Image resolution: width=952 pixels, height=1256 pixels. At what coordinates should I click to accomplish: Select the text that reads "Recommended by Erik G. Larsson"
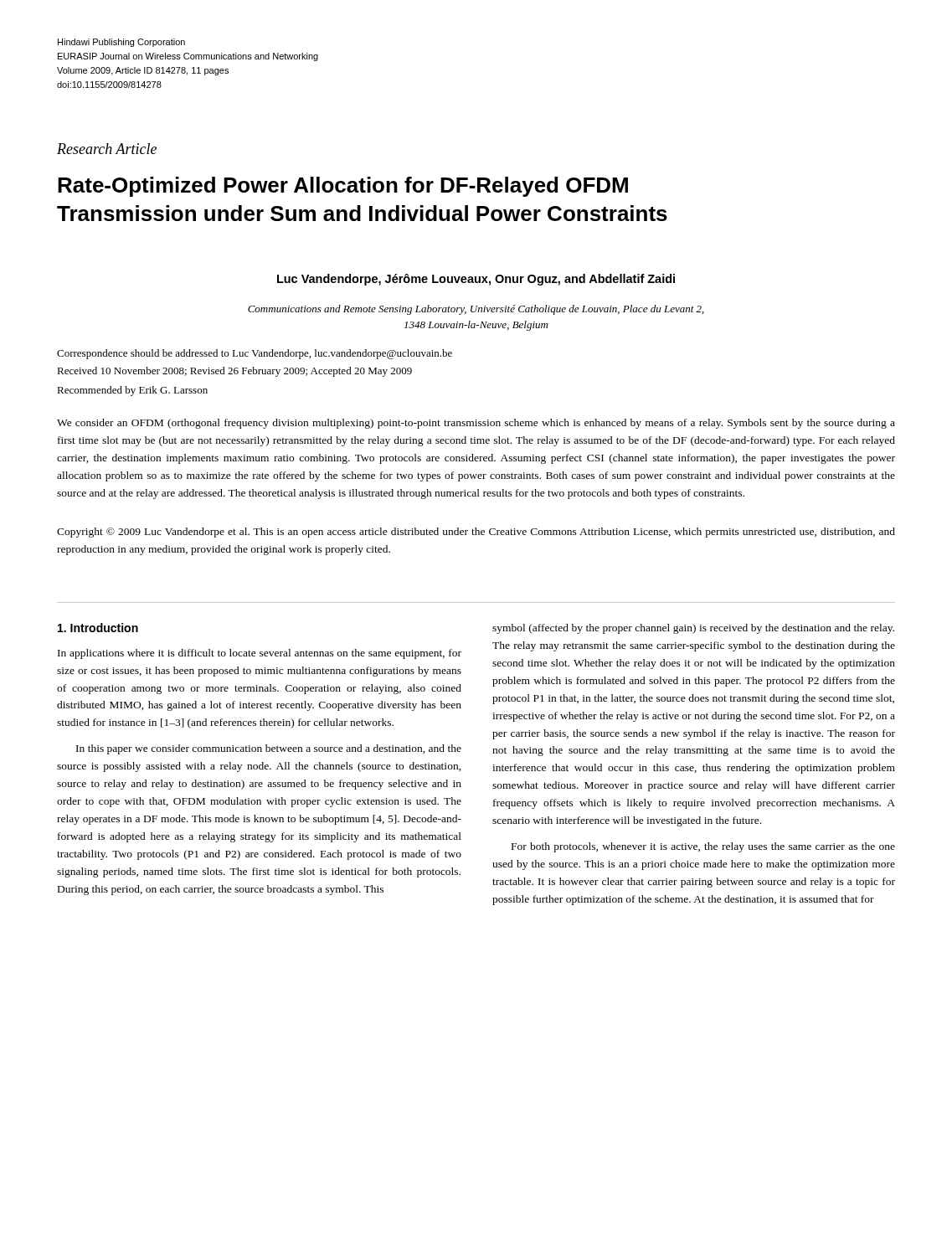[132, 390]
